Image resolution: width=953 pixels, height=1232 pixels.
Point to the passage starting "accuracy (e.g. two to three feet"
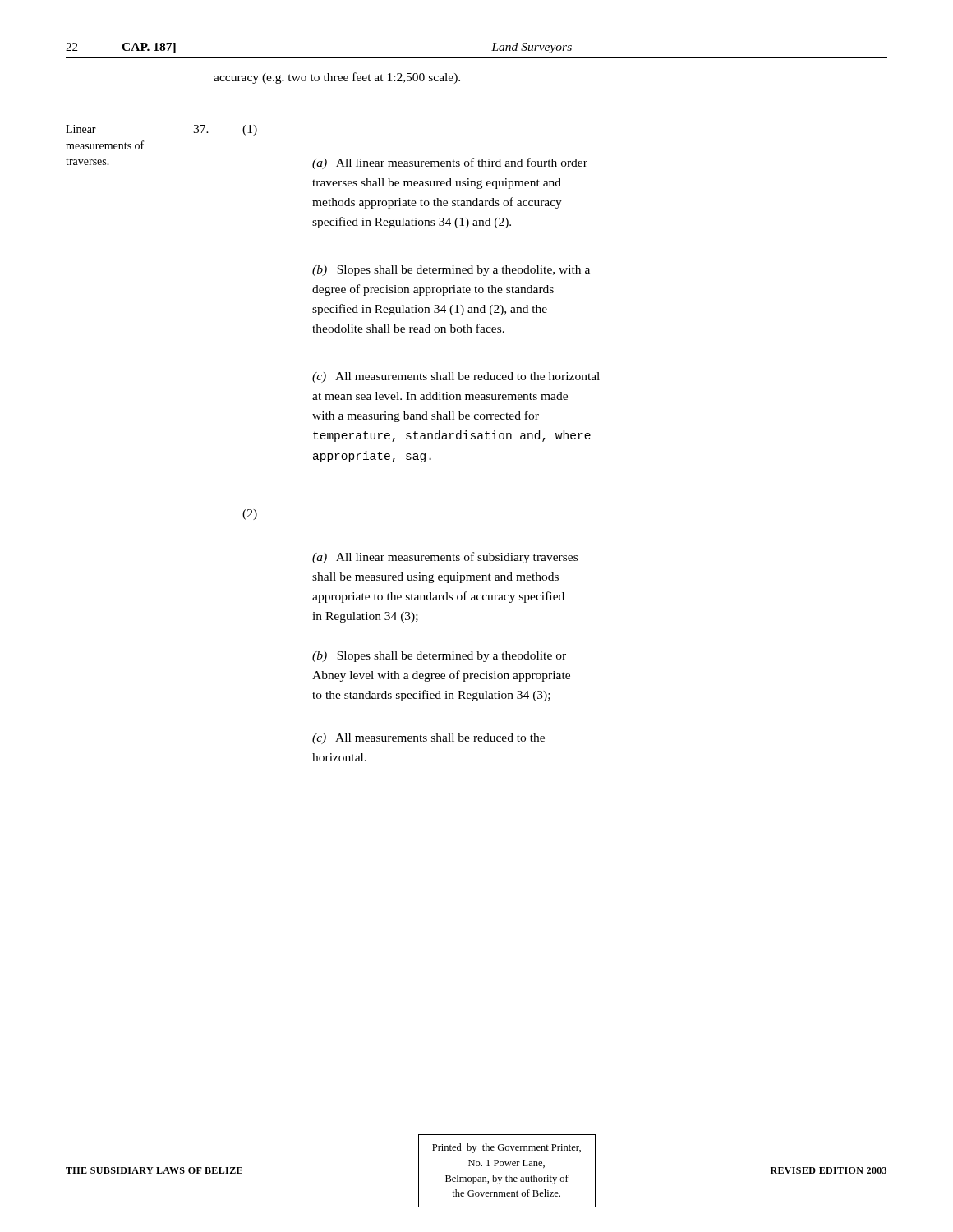click(x=337, y=77)
